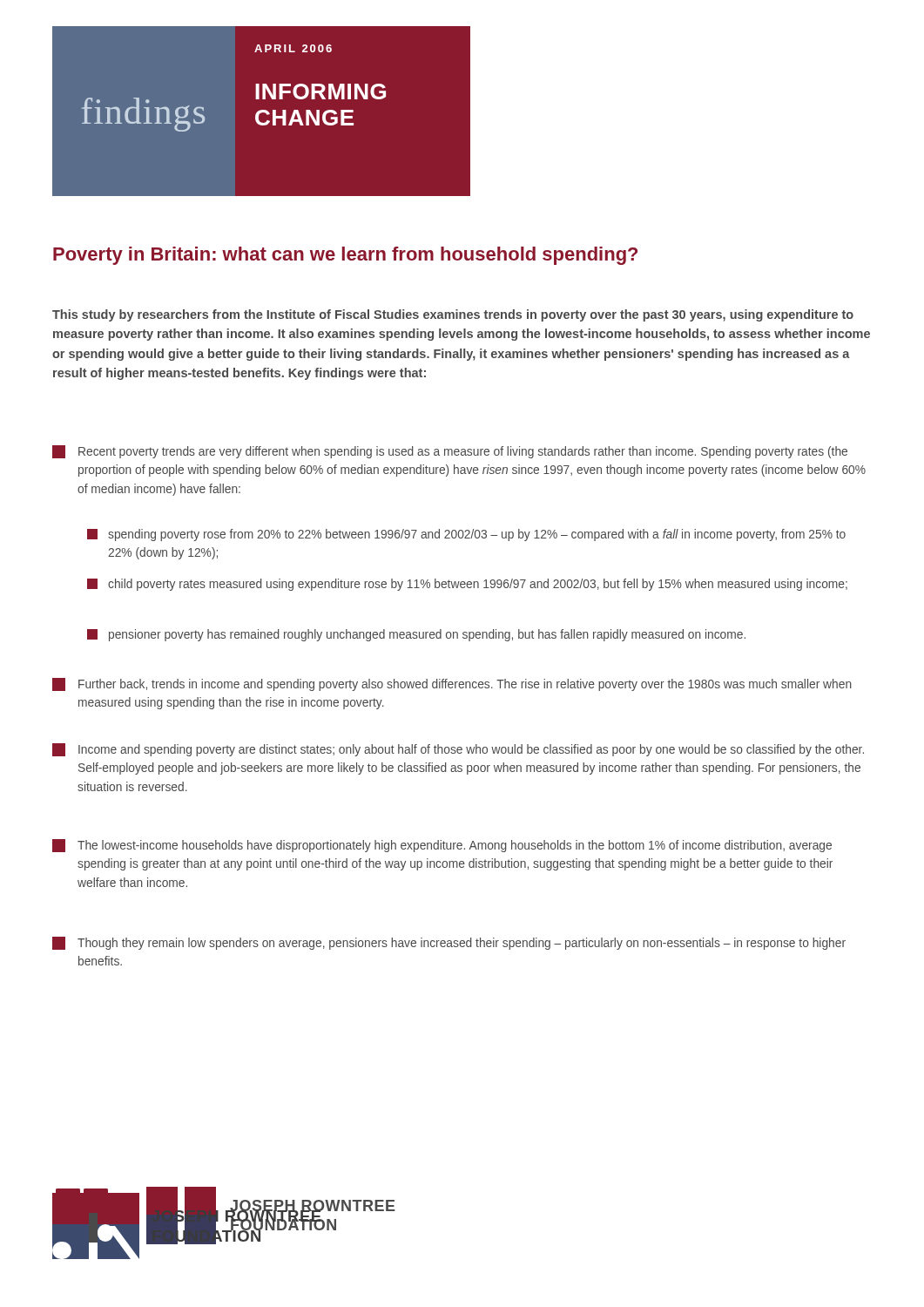This screenshot has height=1307, width=924.
Task: Locate the block of text that opens with "spending poverty rose from 20% to 22%"
Action: click(x=479, y=544)
